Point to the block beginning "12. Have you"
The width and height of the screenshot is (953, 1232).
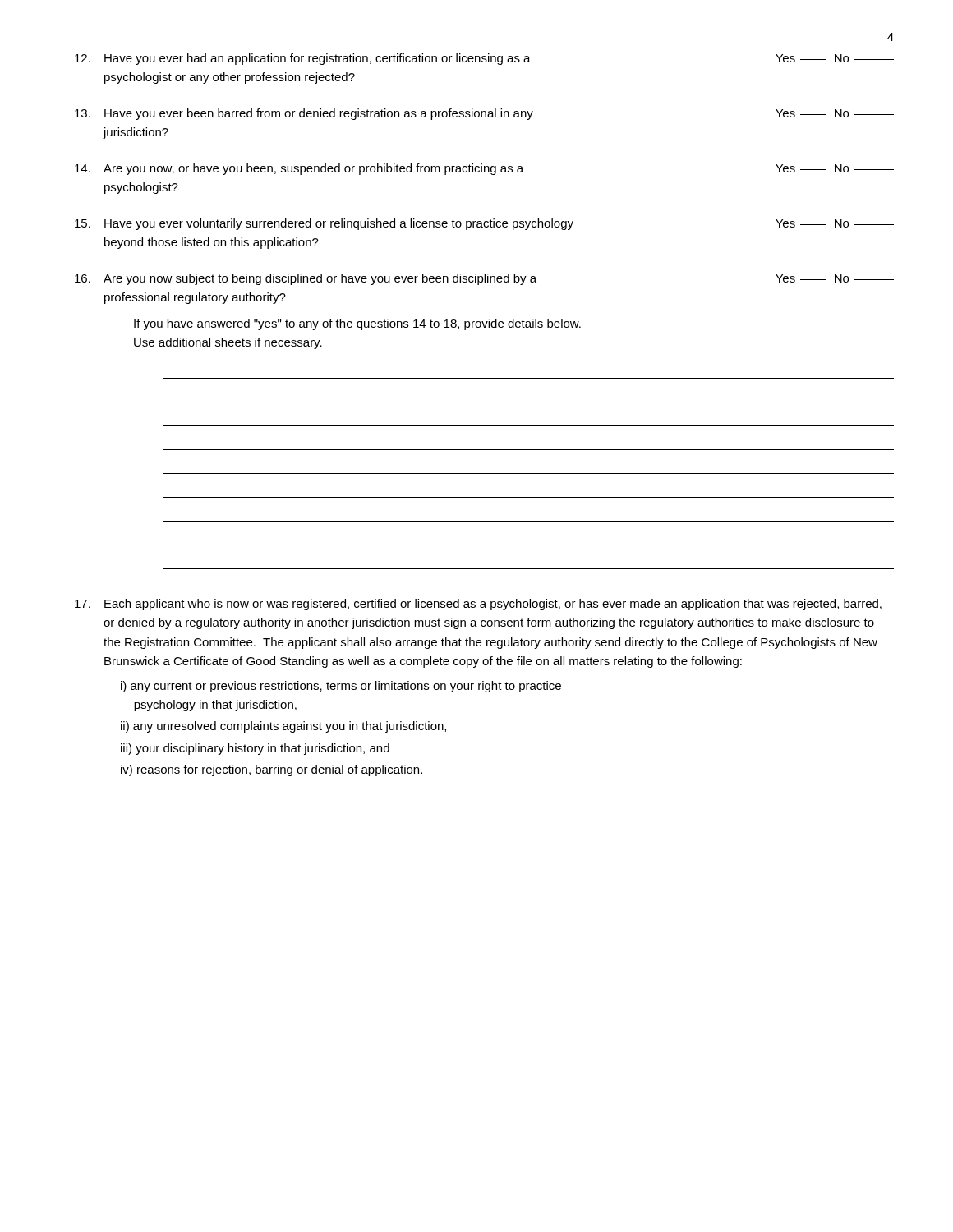tap(484, 68)
